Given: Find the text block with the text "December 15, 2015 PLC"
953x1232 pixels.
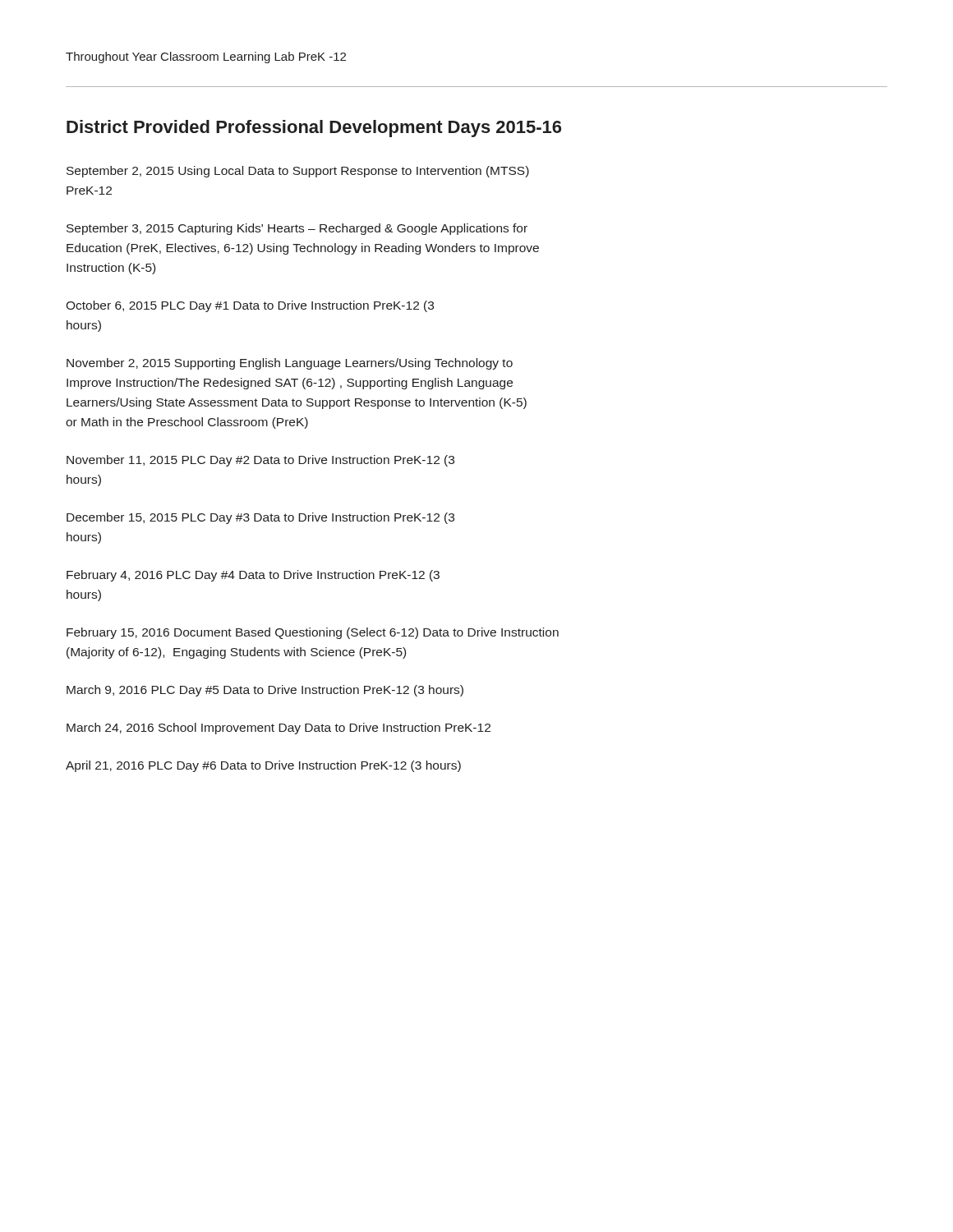Looking at the screenshot, I should click(260, 527).
